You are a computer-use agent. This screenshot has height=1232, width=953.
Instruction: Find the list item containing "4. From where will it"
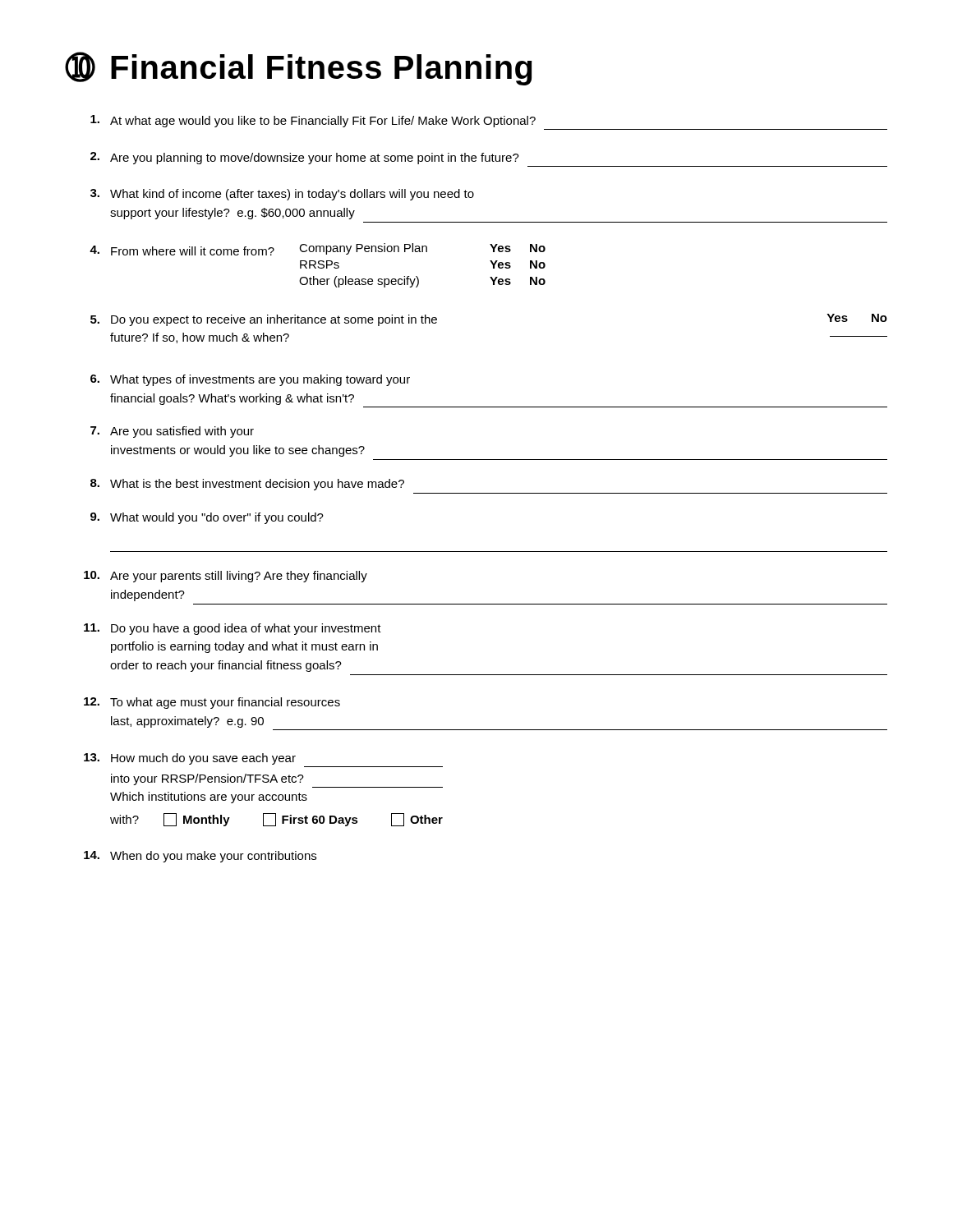coord(318,249)
